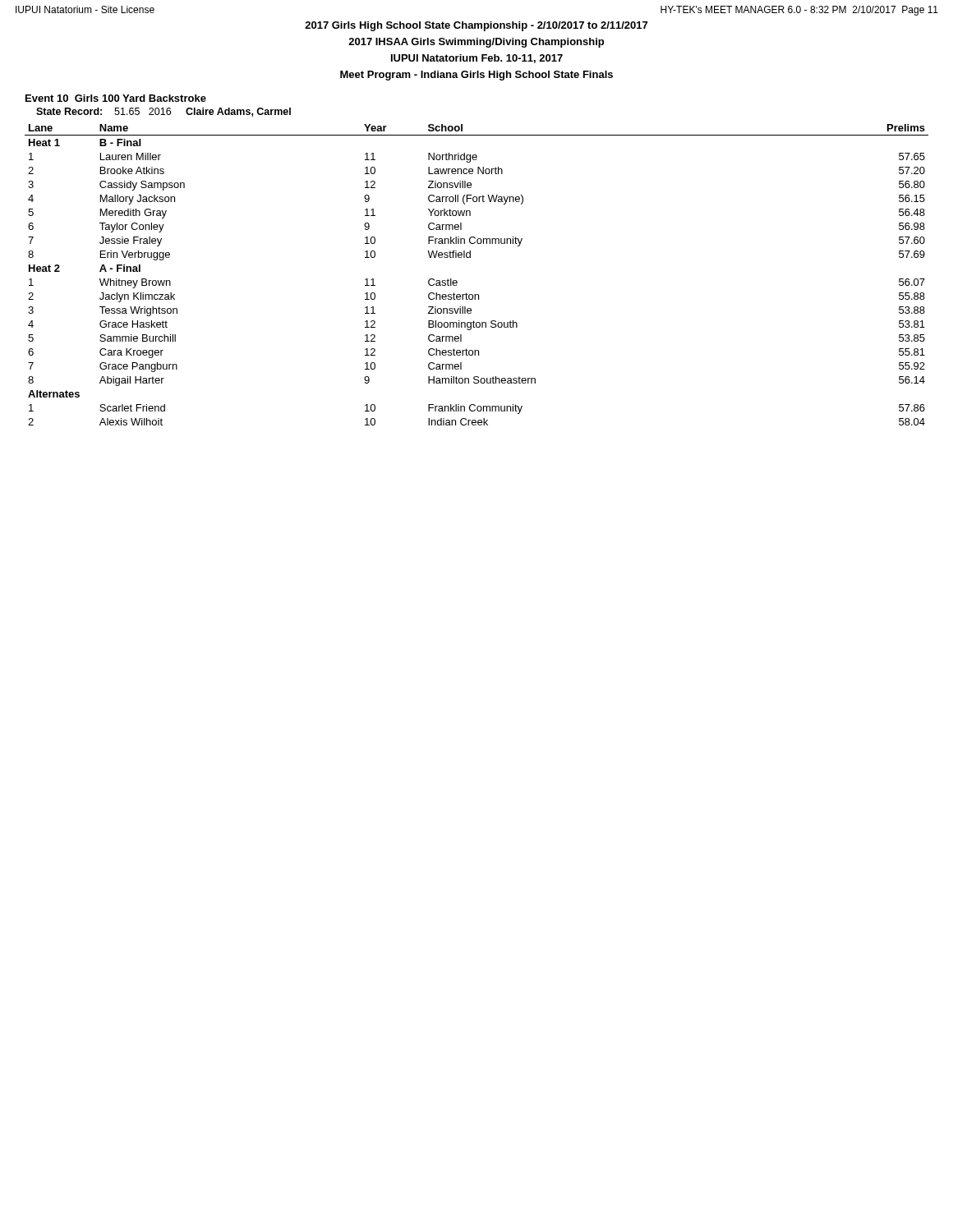Click on the passage starting "2017 Girls High"
Image resolution: width=953 pixels, height=1232 pixels.
click(x=476, y=50)
